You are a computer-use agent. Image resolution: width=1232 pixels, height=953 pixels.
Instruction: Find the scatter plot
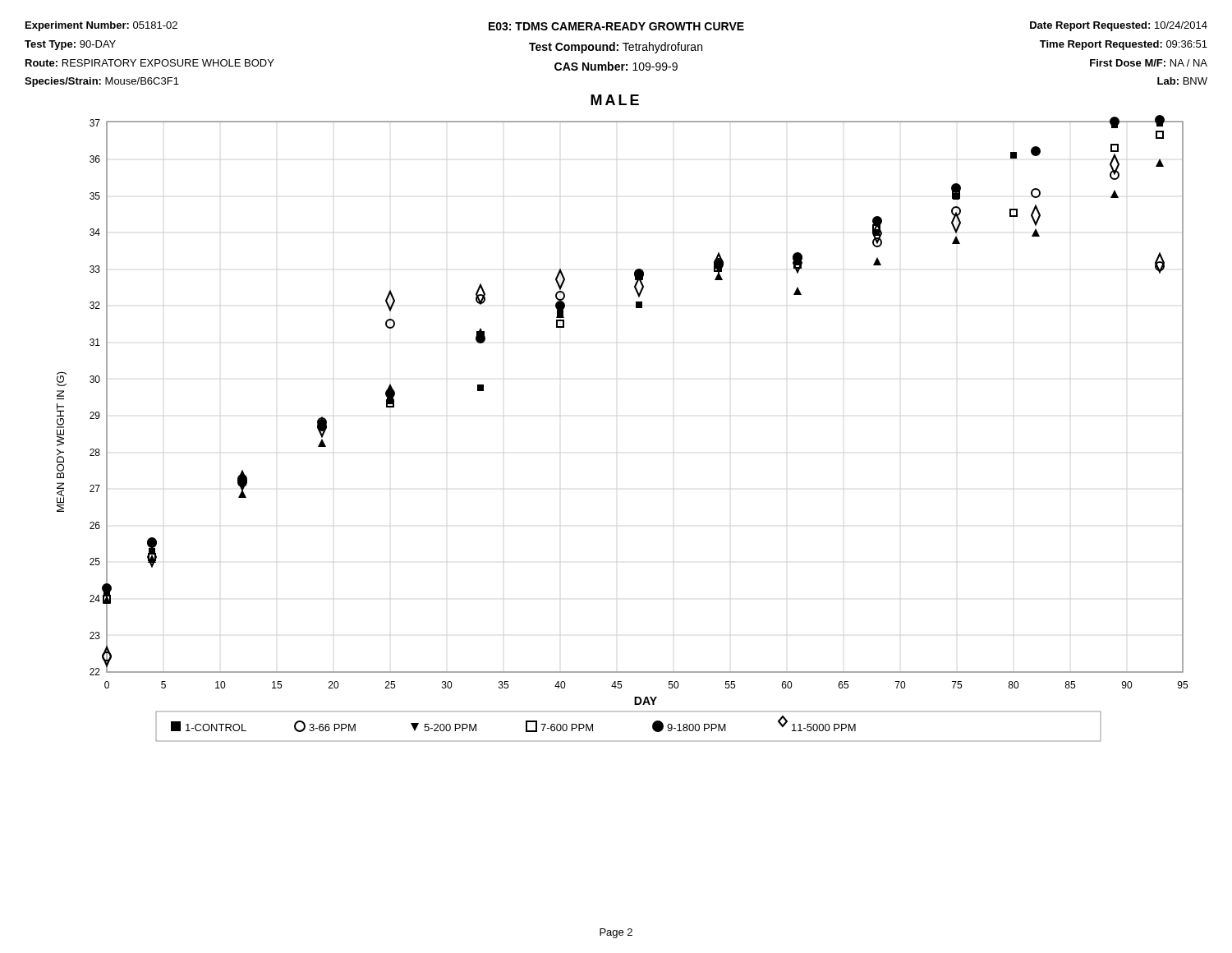coord(632,438)
